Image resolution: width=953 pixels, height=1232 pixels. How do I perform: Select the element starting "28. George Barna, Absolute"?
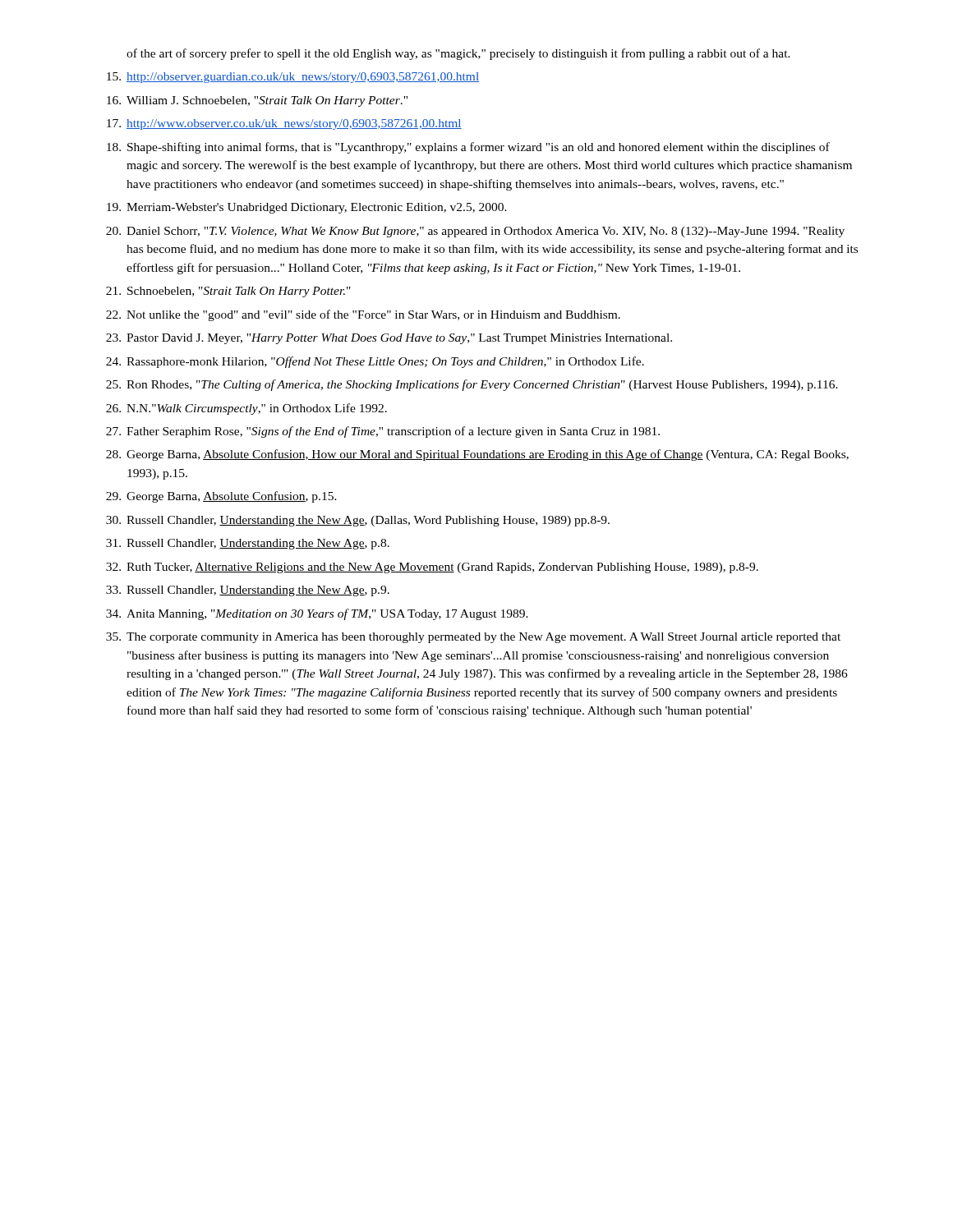(476, 464)
